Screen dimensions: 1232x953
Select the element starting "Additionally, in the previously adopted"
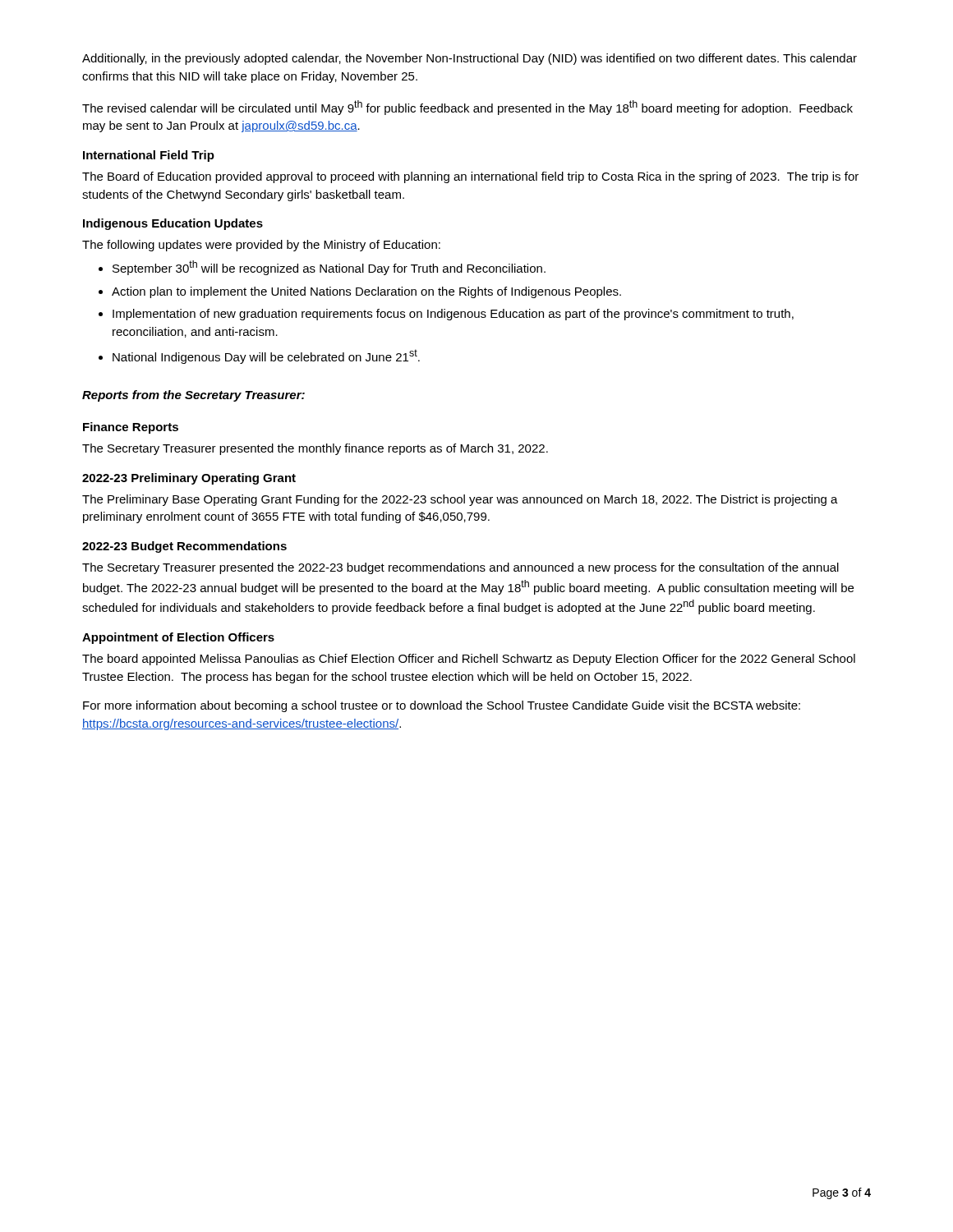476,67
